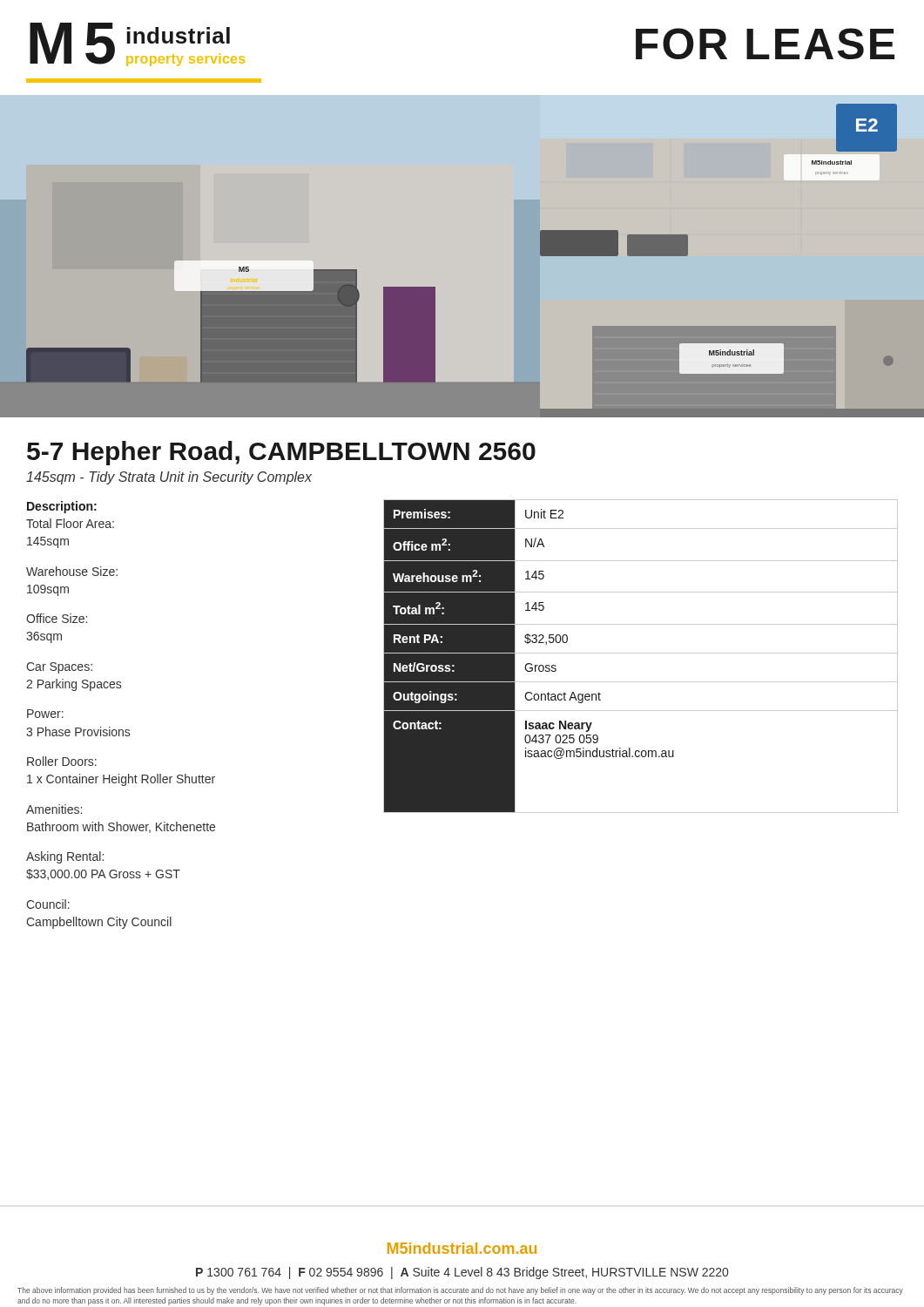Screen dimensions: 1307x924
Task: Click the table
Action: point(641,656)
